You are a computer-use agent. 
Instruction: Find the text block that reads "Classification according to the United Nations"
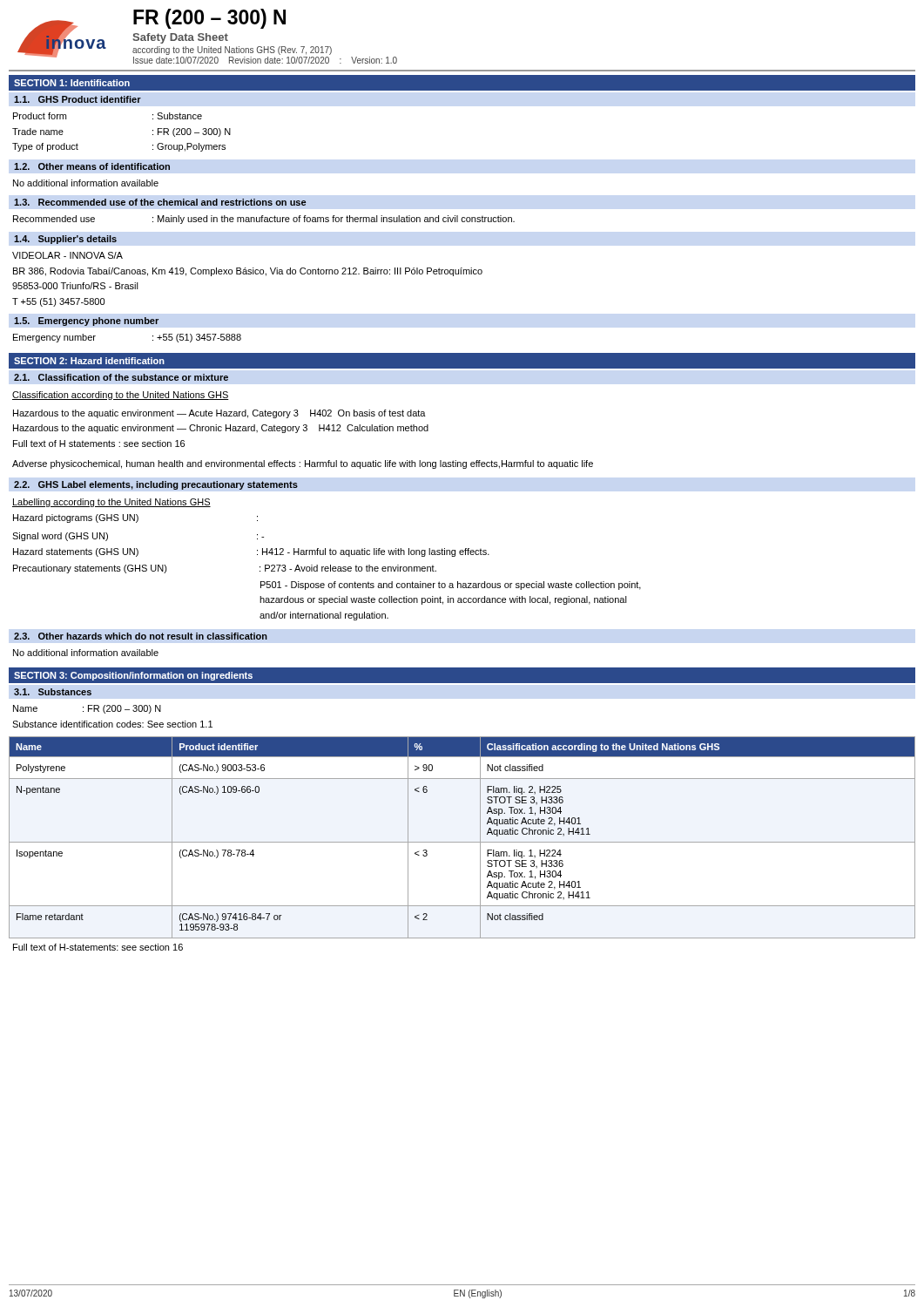tap(121, 396)
